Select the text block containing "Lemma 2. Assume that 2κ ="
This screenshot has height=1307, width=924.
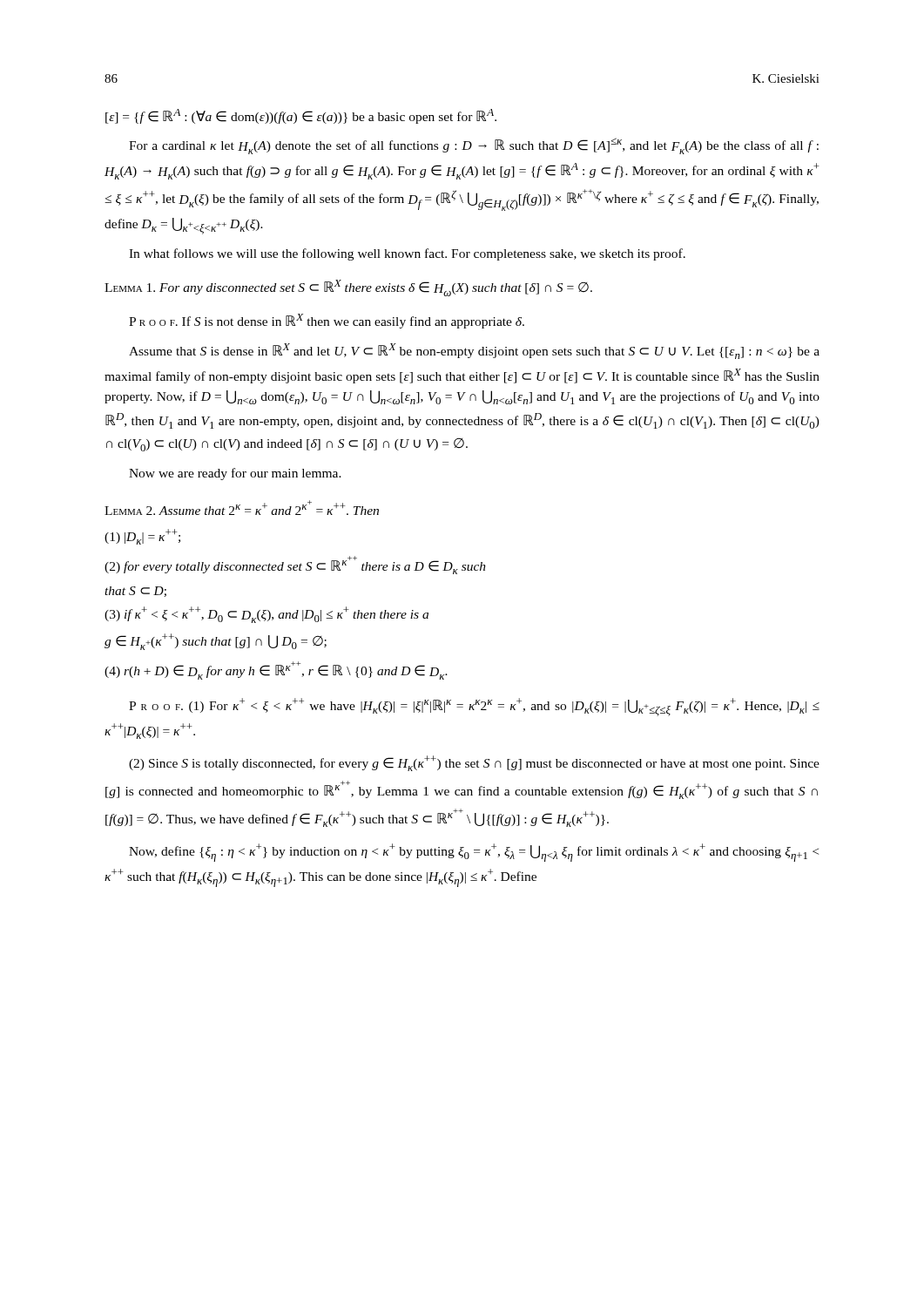[x=242, y=508]
